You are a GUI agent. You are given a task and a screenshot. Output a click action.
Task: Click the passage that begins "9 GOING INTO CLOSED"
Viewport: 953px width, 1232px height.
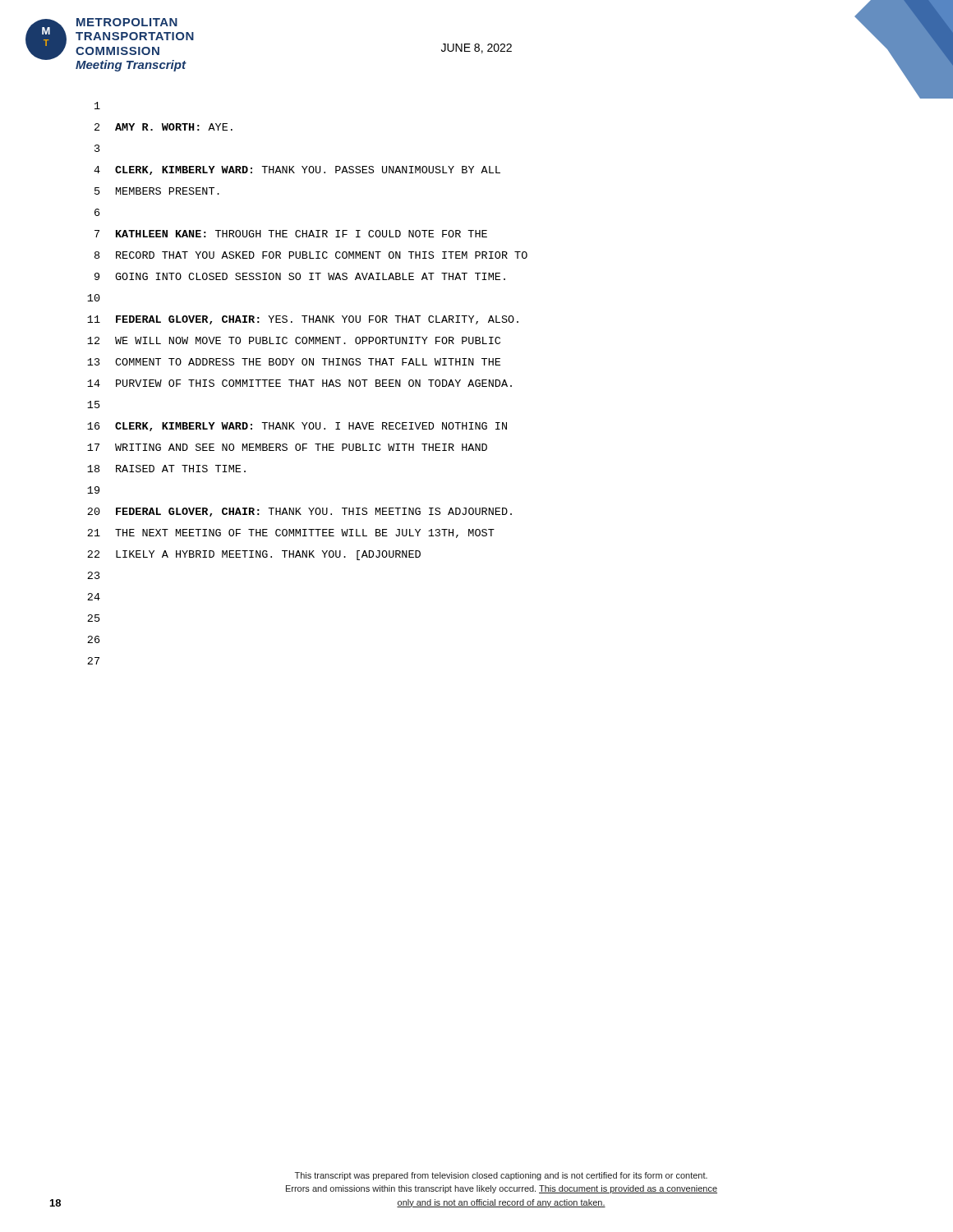(x=485, y=278)
